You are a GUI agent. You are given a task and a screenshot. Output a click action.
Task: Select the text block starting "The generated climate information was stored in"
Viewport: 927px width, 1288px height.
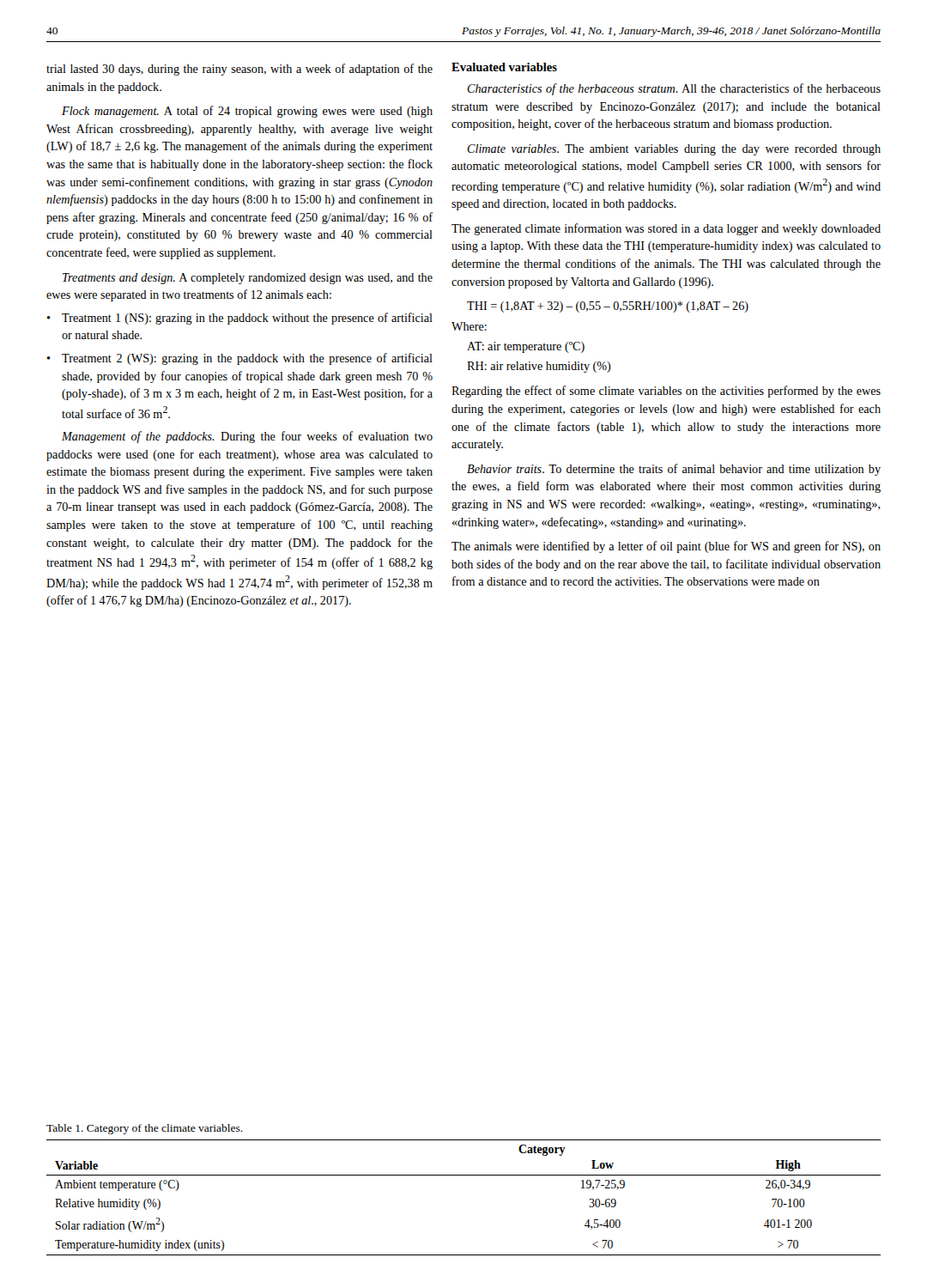tap(666, 255)
